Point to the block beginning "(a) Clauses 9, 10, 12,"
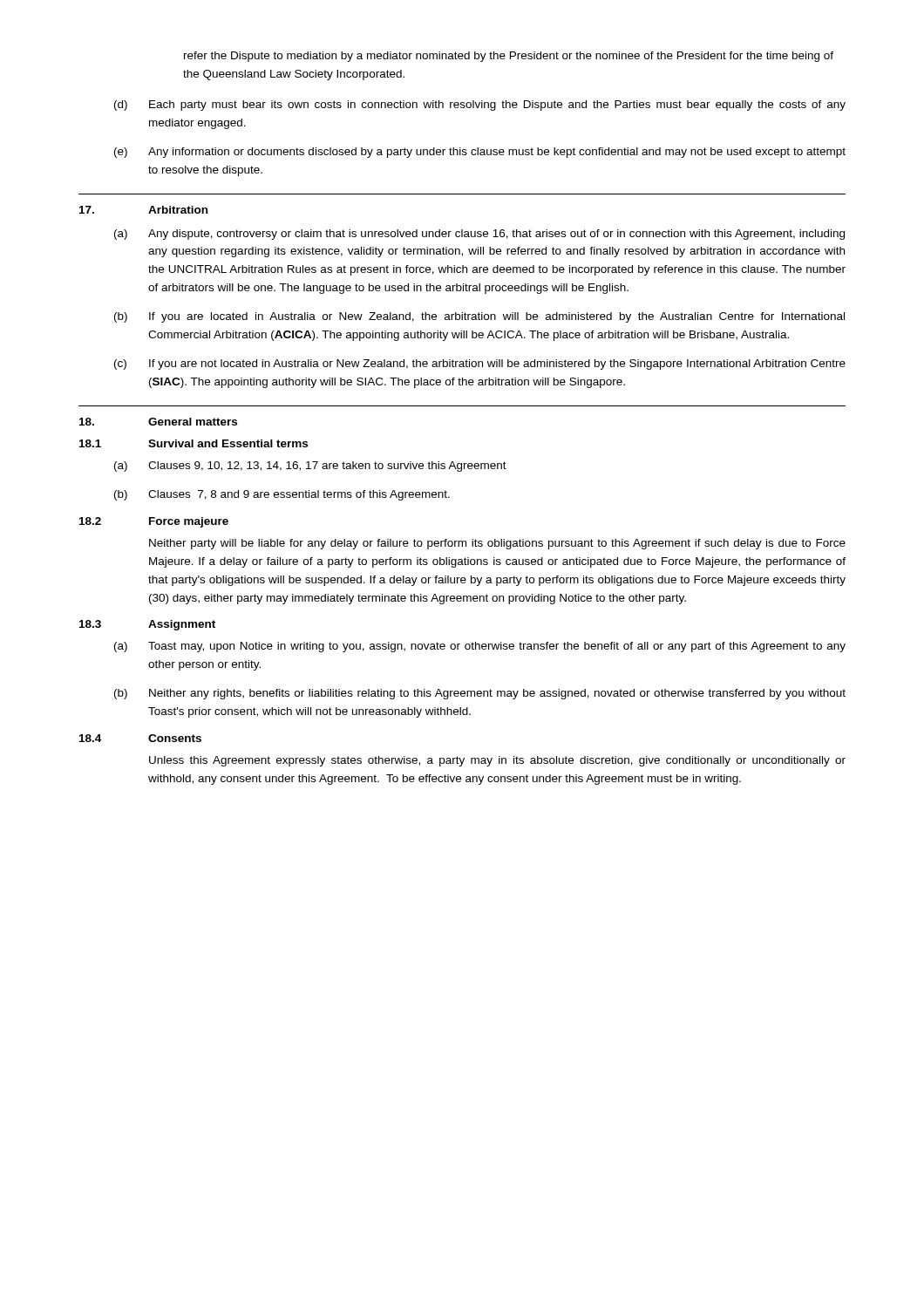 462,466
